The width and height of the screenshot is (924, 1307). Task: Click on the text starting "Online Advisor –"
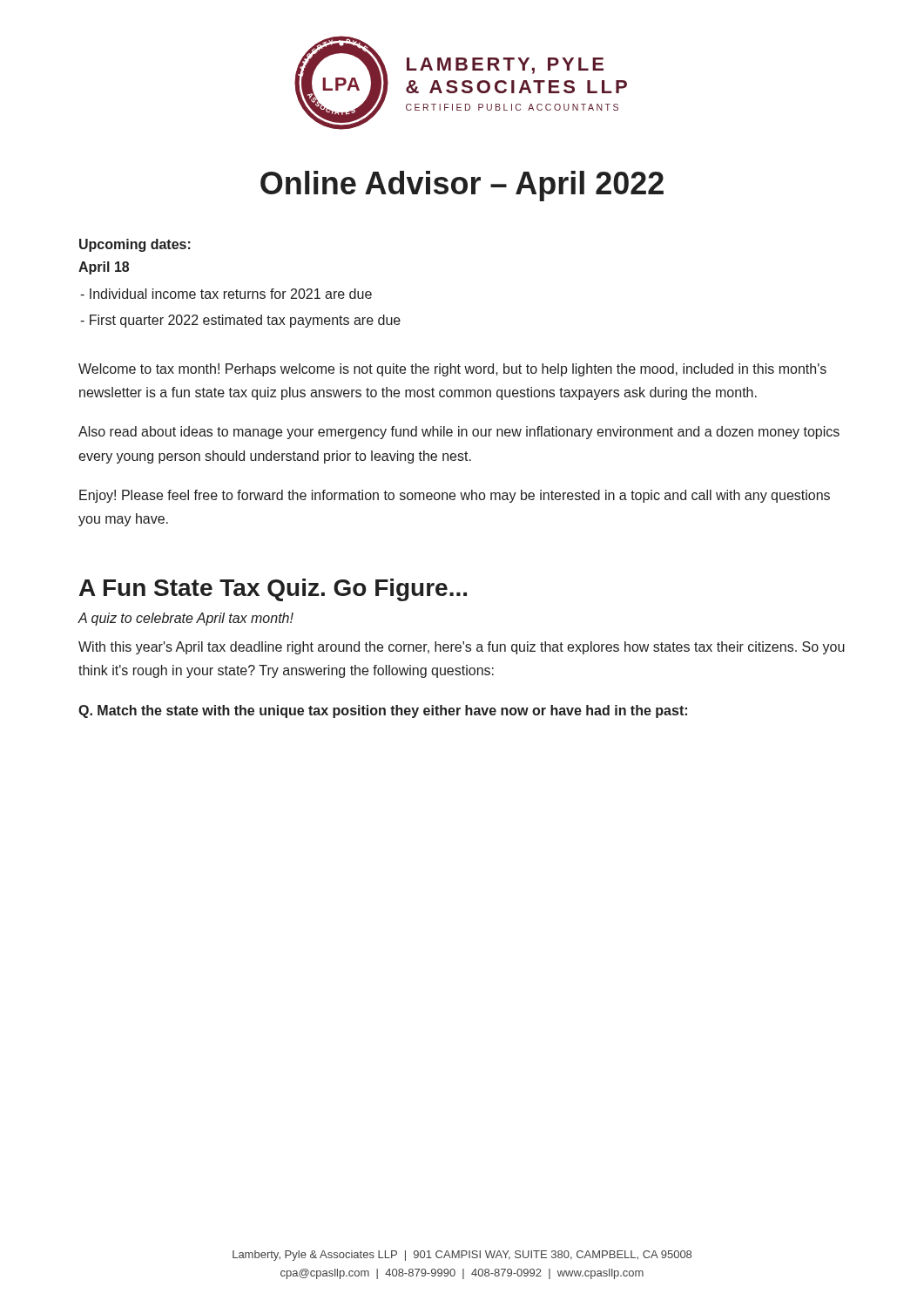point(462,183)
